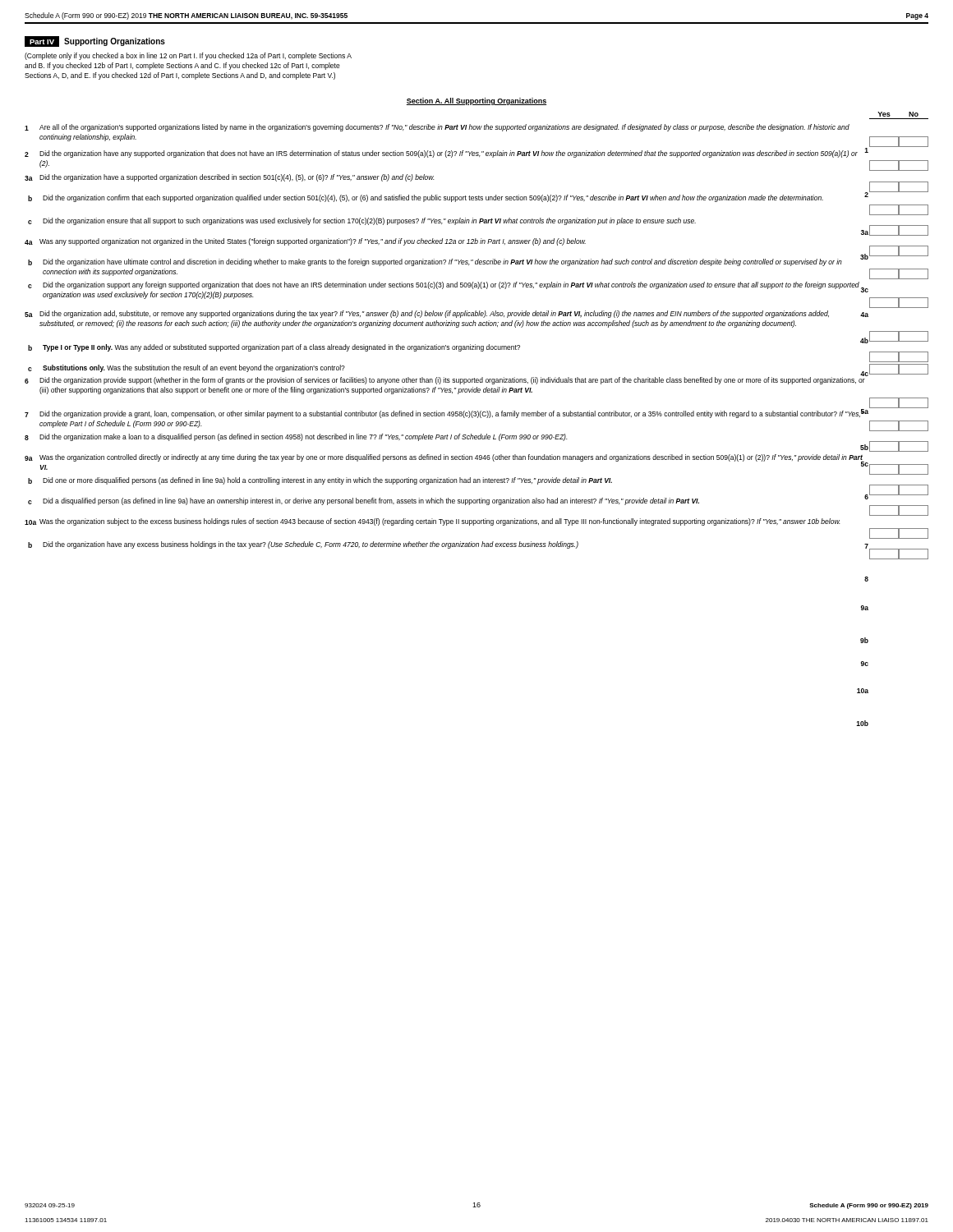Click the passage that begins "c Did the organization support any foreign"
The image size is (953, 1232).
click(x=476, y=294)
